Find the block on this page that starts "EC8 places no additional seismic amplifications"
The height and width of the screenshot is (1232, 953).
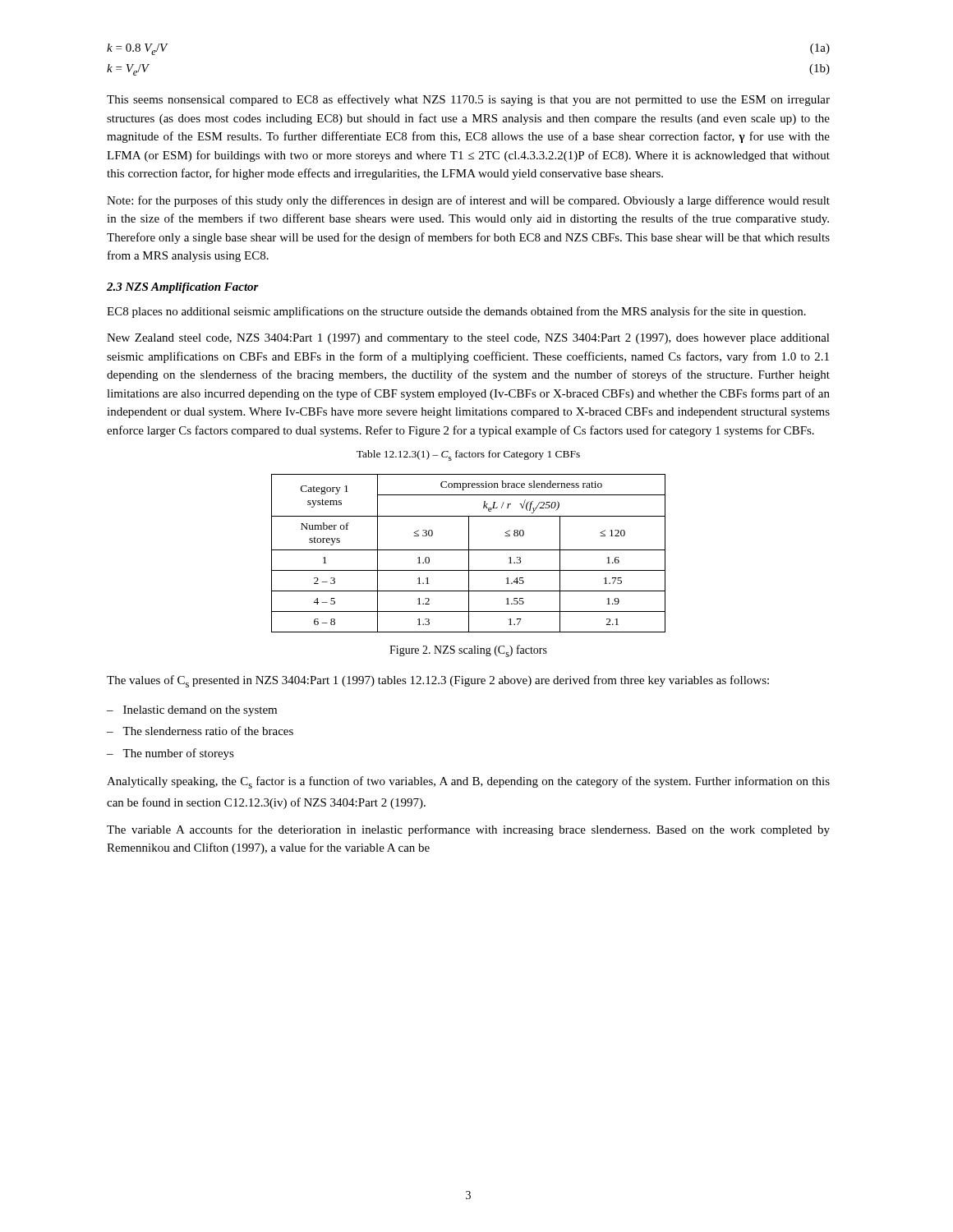coord(468,311)
